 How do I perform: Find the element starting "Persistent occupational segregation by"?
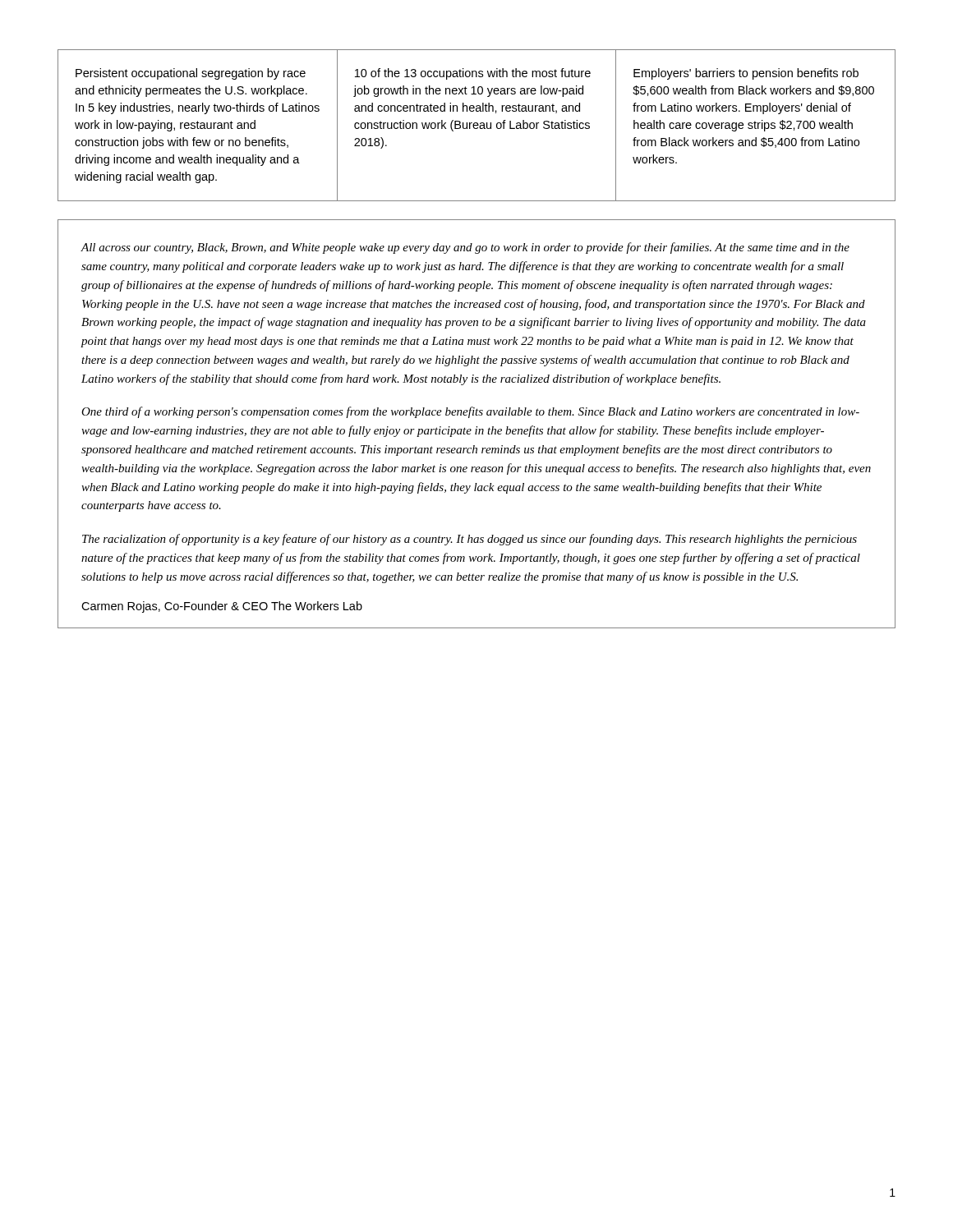coord(197,125)
